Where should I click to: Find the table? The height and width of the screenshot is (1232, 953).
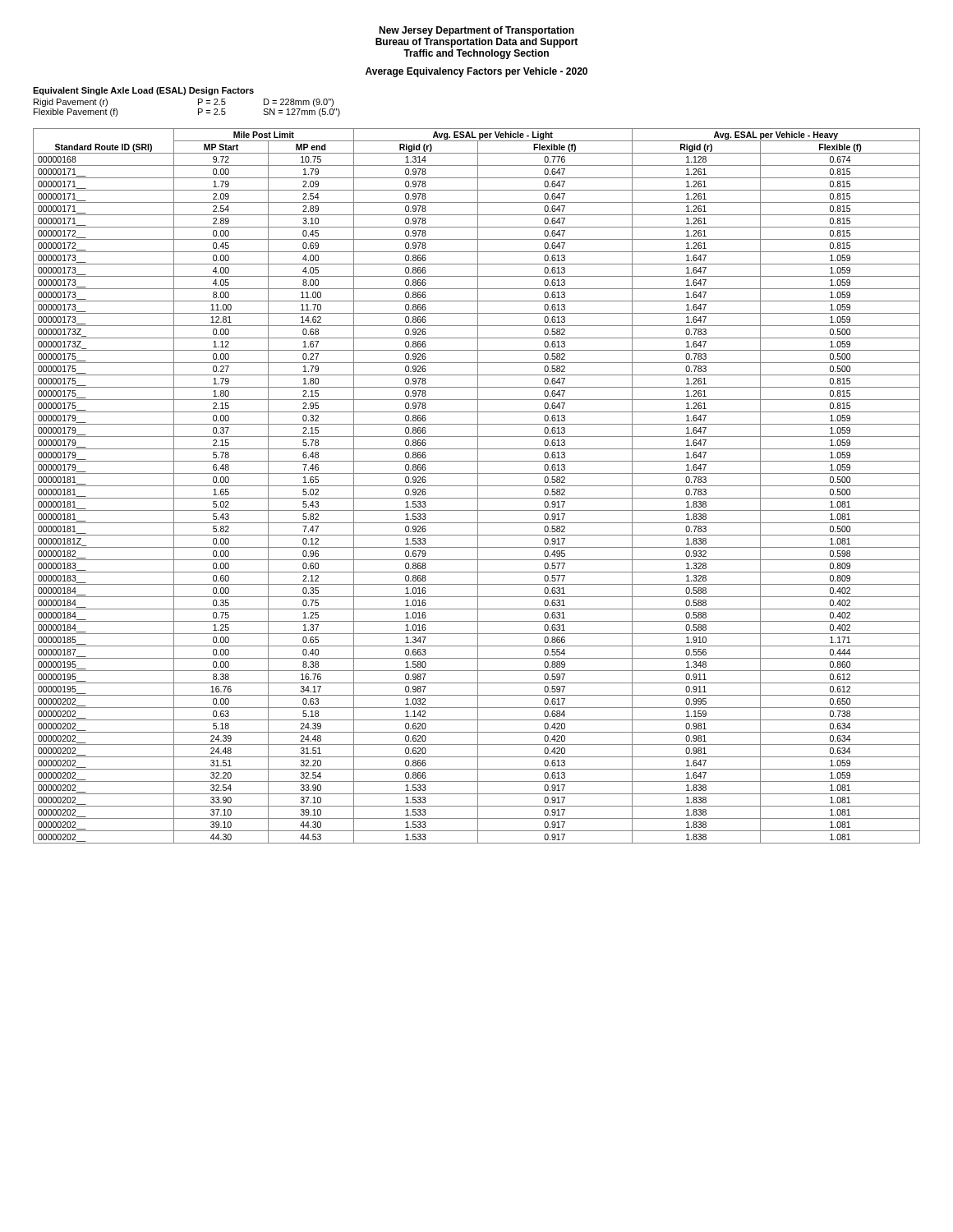click(476, 483)
